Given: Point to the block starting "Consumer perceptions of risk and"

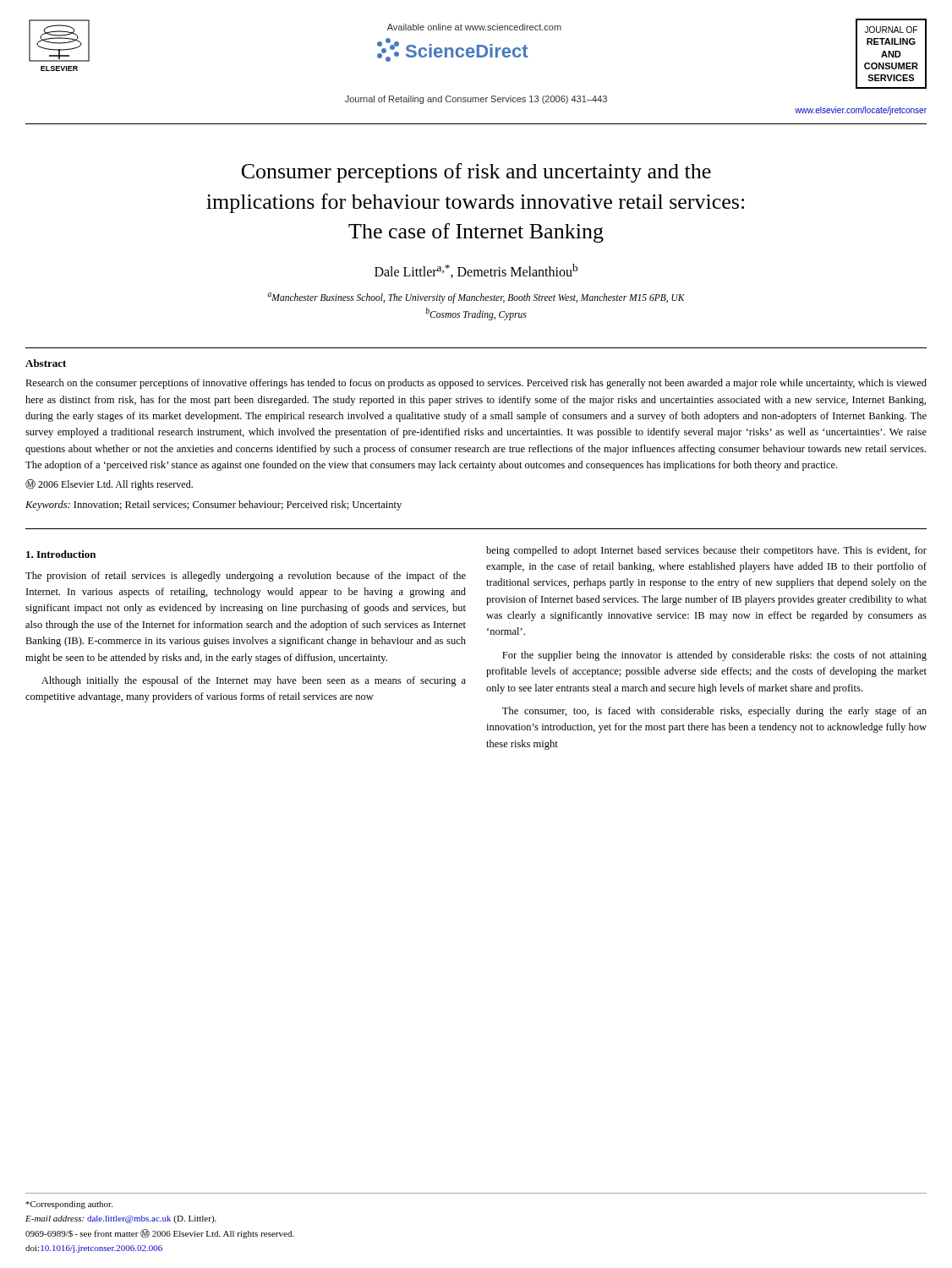Looking at the screenshot, I should [x=476, y=240].
